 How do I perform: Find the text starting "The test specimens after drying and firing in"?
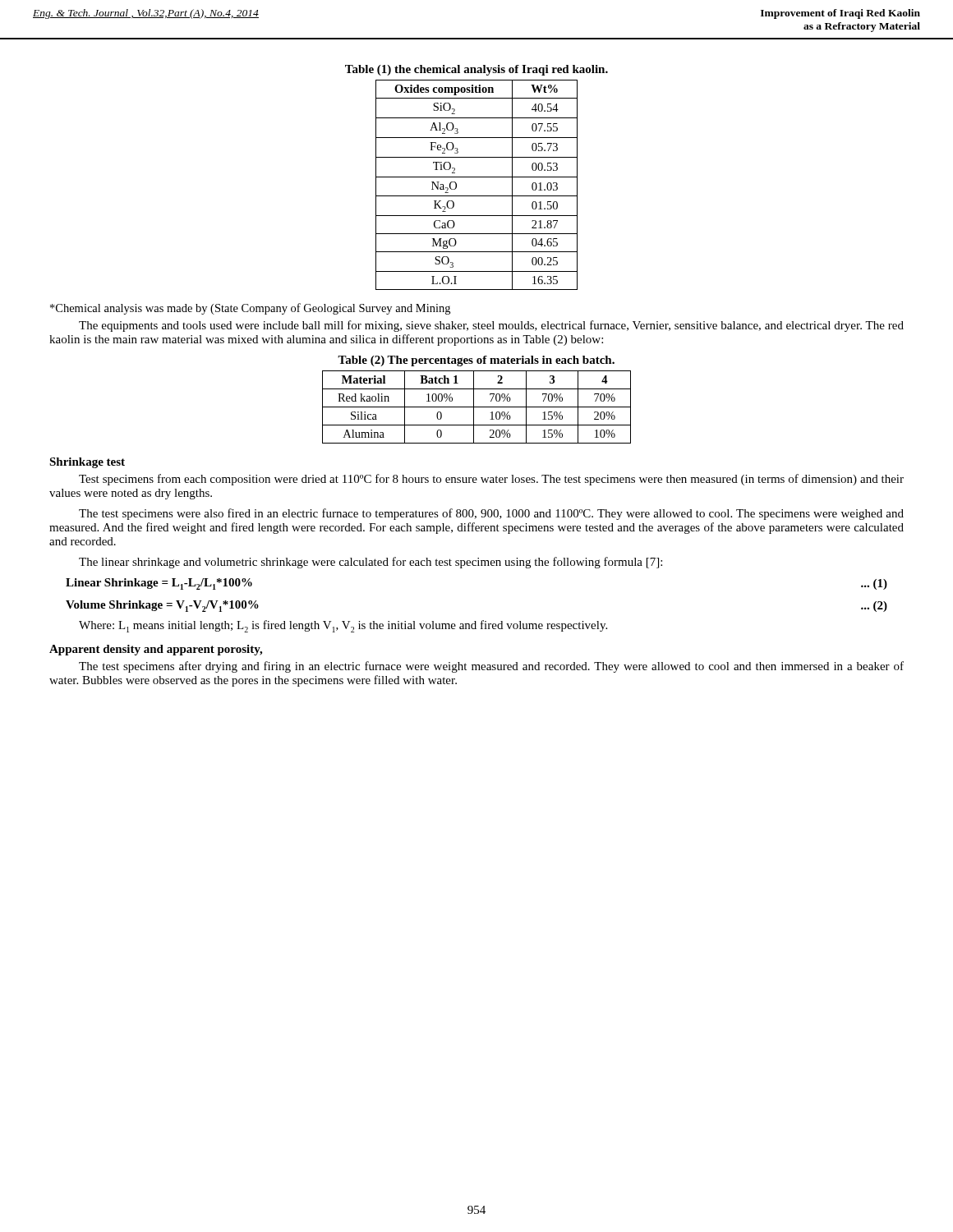tap(476, 673)
